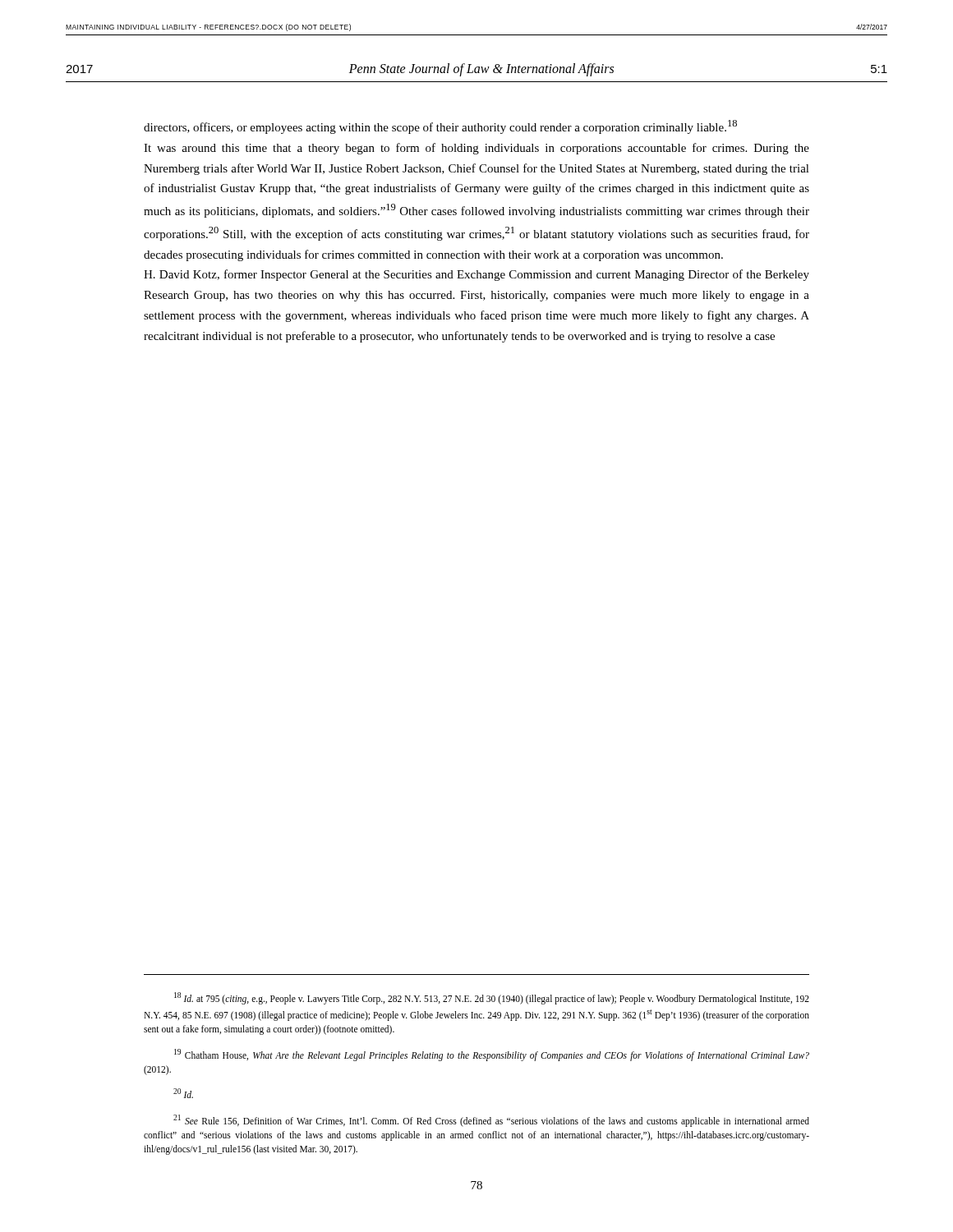Viewport: 953px width, 1232px height.
Task: Point to the region starting "It was around this"
Action: (476, 201)
